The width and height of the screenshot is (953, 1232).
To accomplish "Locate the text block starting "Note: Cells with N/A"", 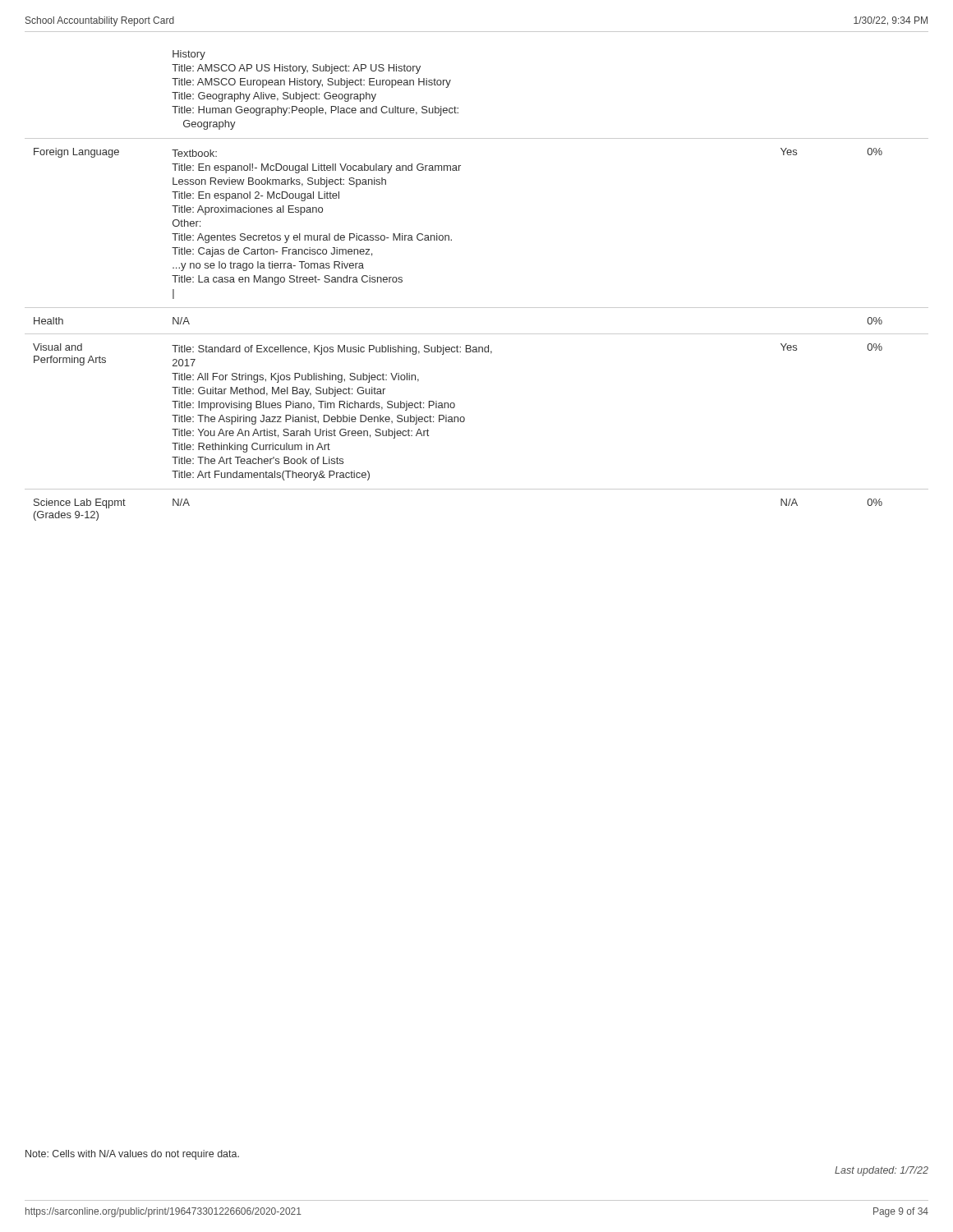I will click(x=132, y=1154).
